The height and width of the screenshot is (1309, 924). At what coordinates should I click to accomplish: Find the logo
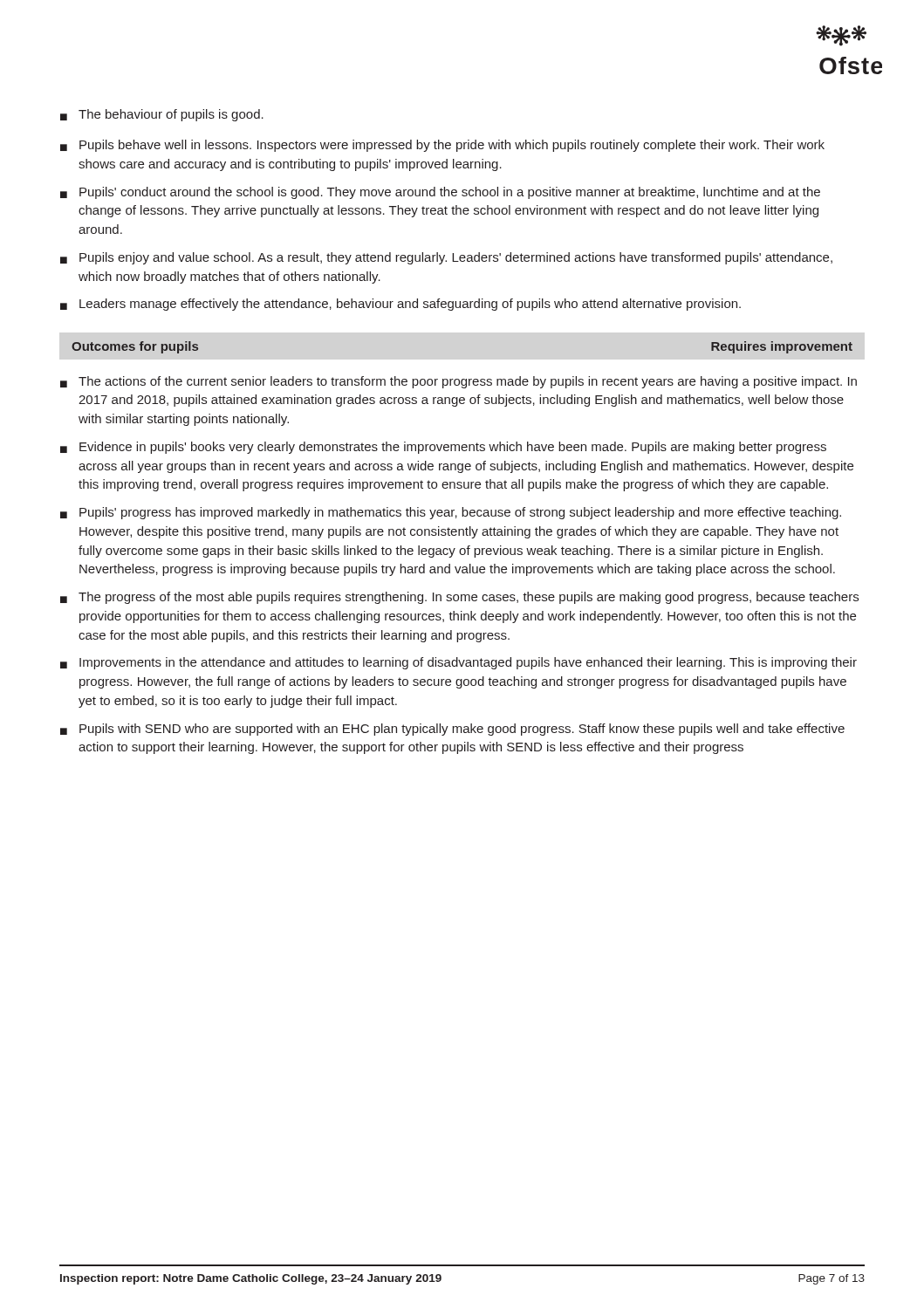pyautogui.click(x=834, y=57)
